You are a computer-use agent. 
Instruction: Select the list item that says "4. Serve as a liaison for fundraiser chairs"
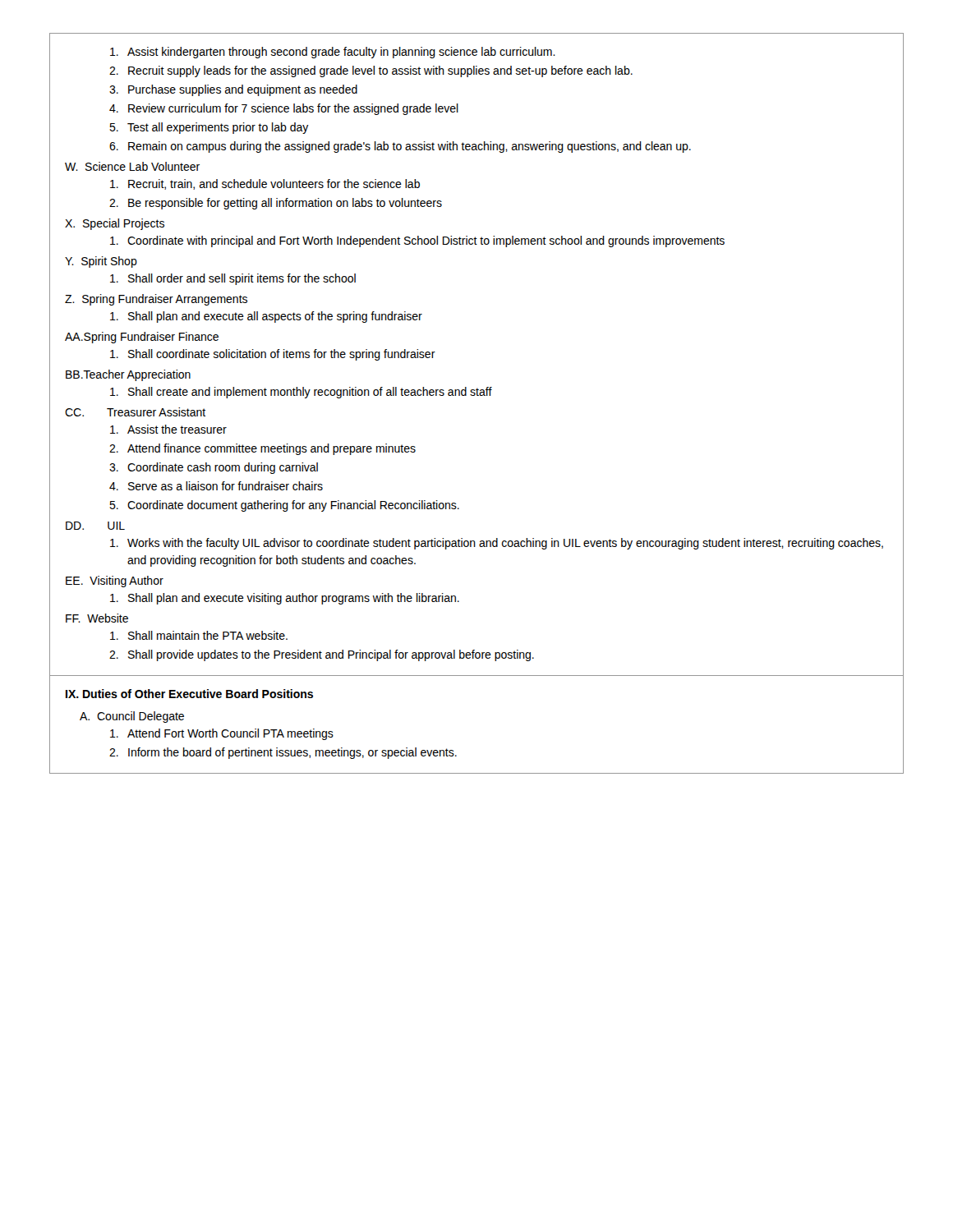point(216,487)
